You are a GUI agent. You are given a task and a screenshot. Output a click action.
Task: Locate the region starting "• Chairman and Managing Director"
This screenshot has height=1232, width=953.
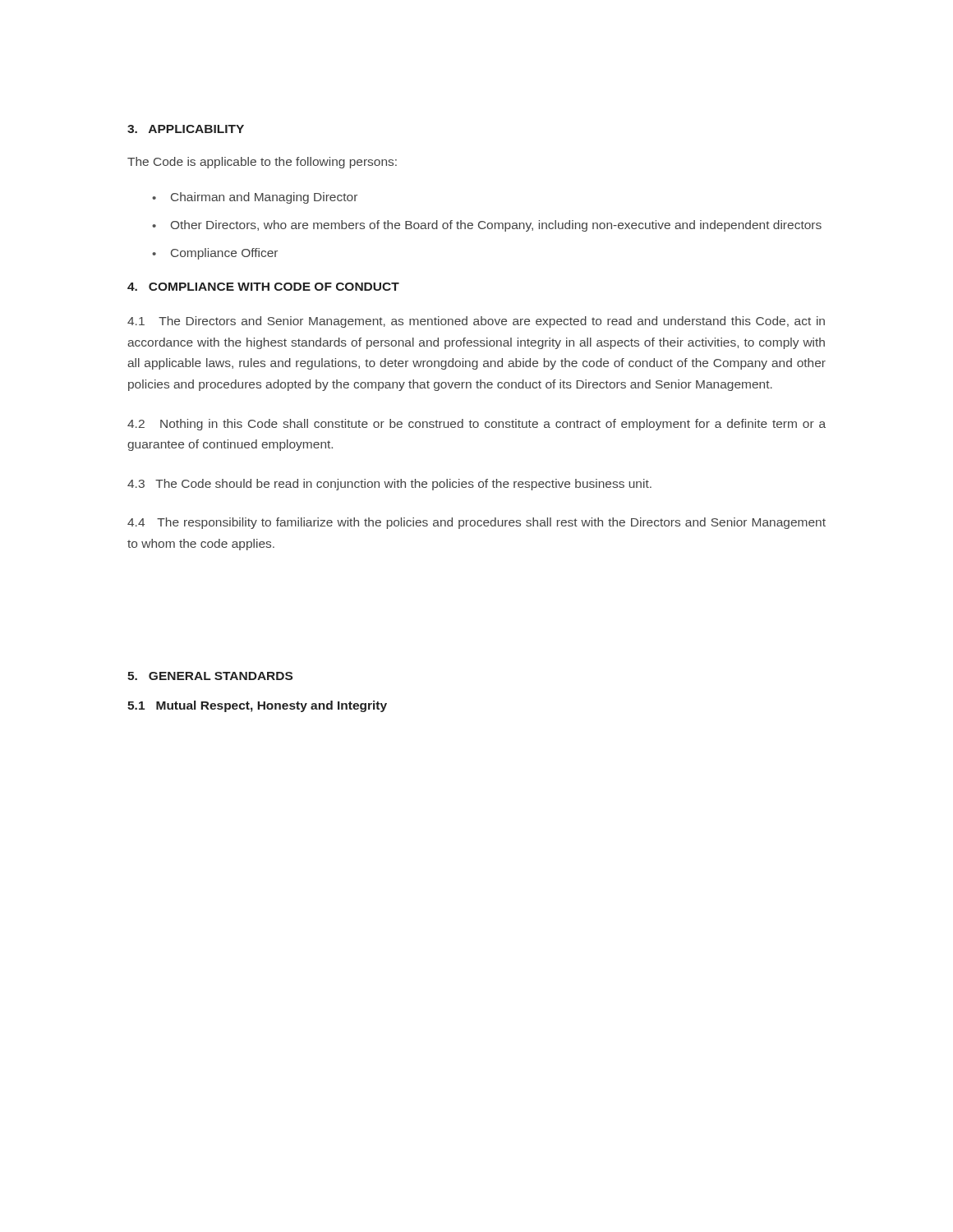point(255,197)
